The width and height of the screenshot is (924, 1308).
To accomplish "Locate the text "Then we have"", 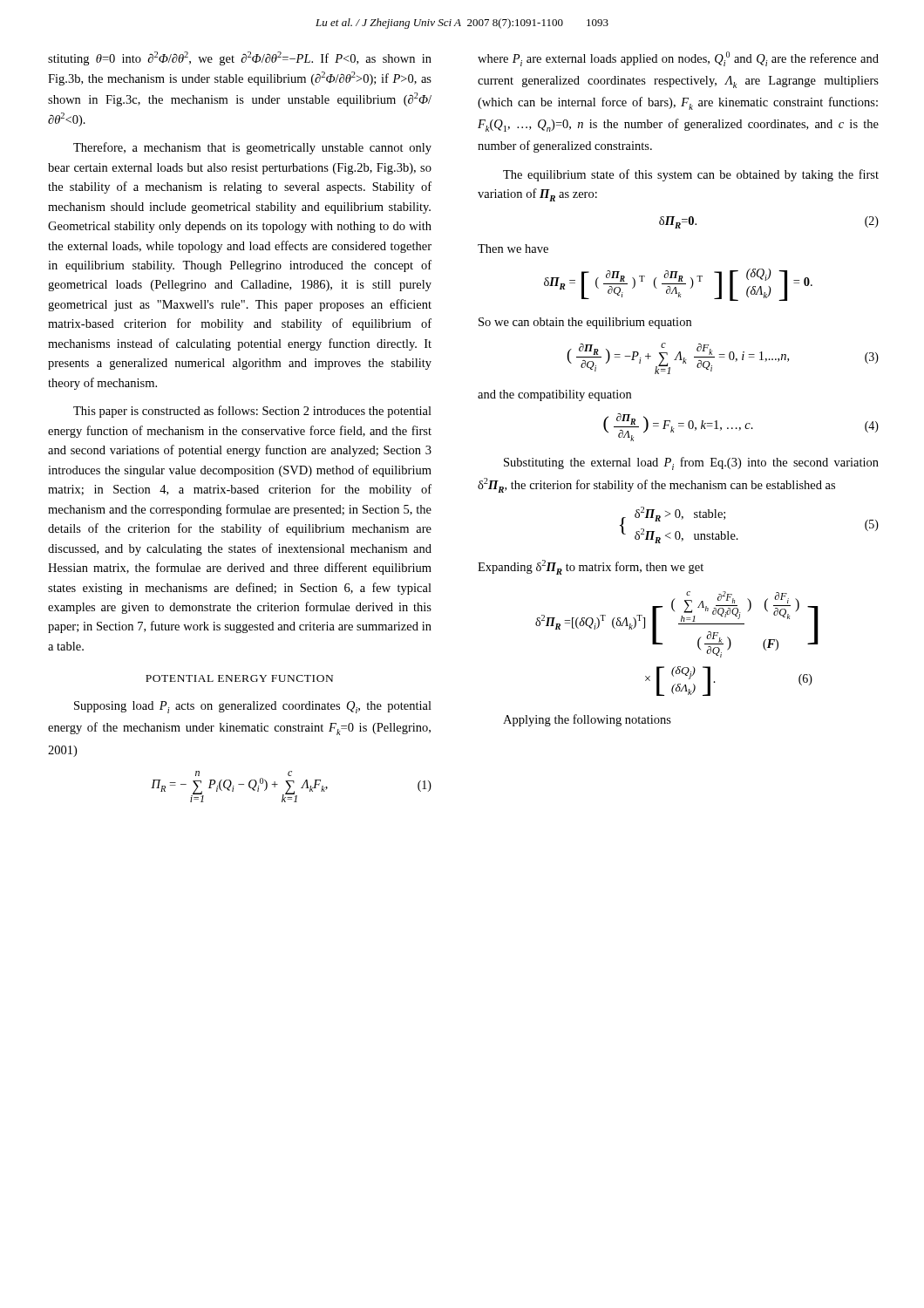I will [513, 249].
